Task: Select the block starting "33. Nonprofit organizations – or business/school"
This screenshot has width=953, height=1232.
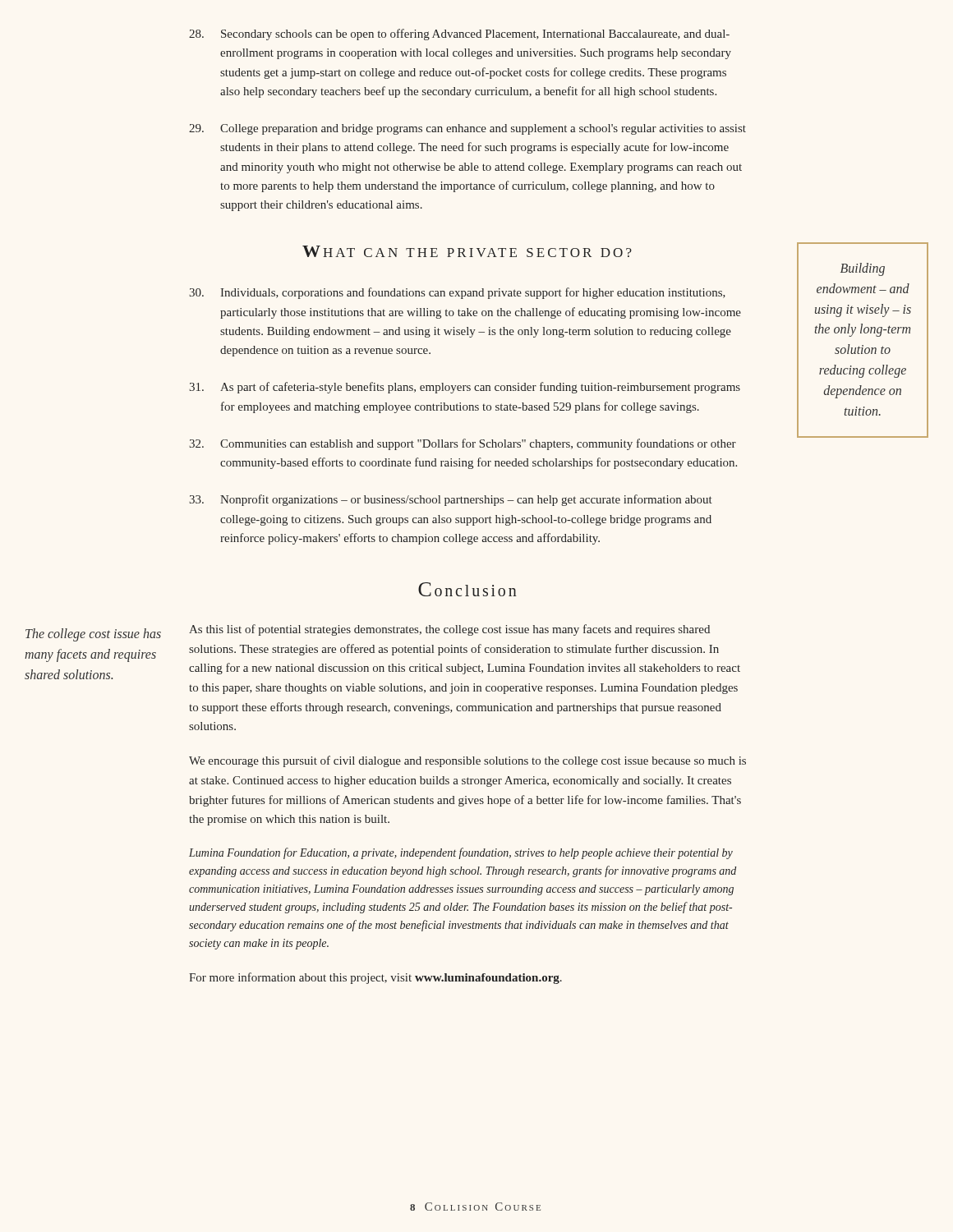Action: point(468,519)
